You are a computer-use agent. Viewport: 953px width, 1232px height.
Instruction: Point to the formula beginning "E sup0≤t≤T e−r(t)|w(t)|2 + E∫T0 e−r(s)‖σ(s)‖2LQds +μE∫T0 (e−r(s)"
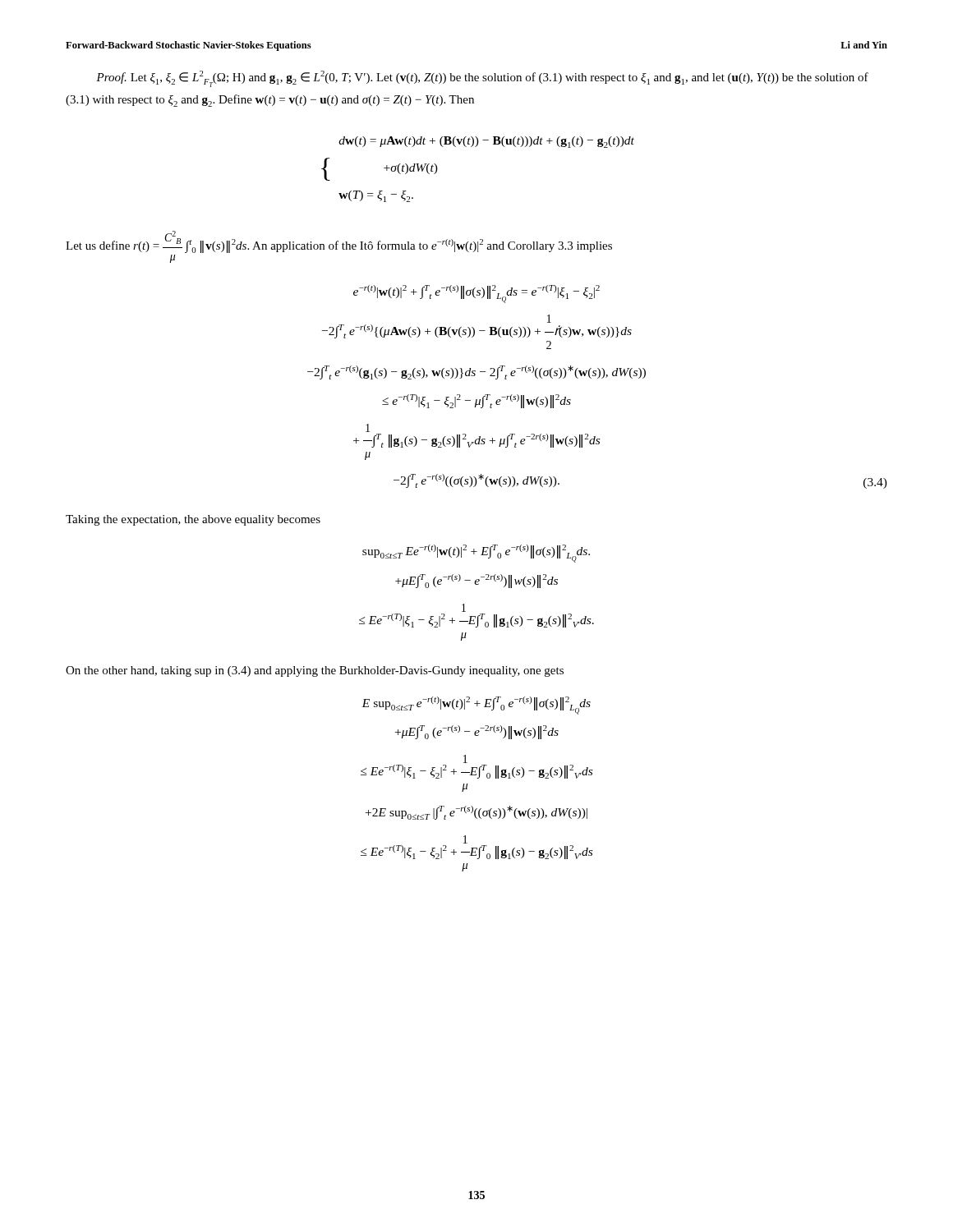(x=476, y=783)
